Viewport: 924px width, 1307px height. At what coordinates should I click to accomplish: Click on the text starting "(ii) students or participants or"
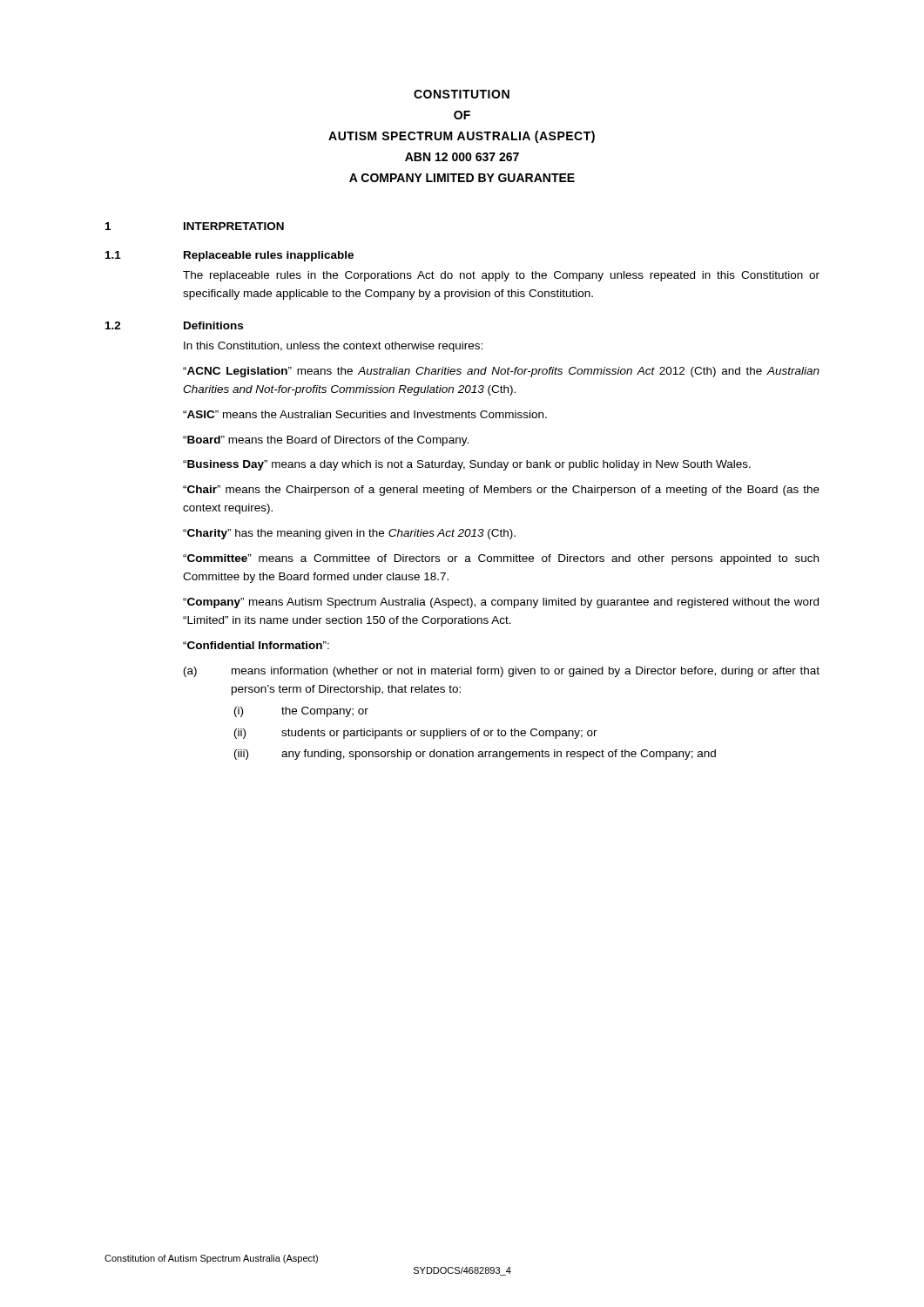[526, 733]
